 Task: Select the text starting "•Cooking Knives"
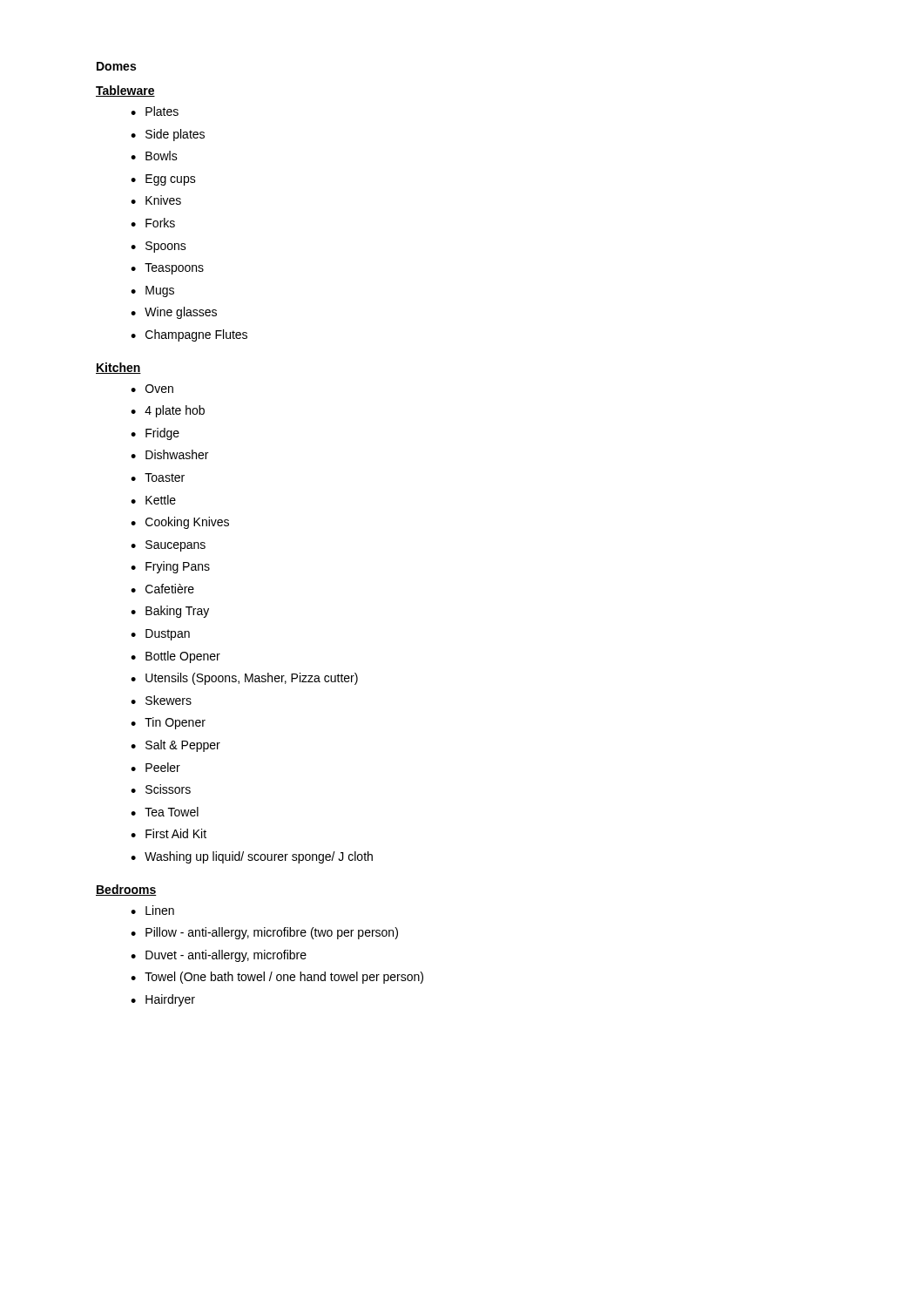[180, 524]
